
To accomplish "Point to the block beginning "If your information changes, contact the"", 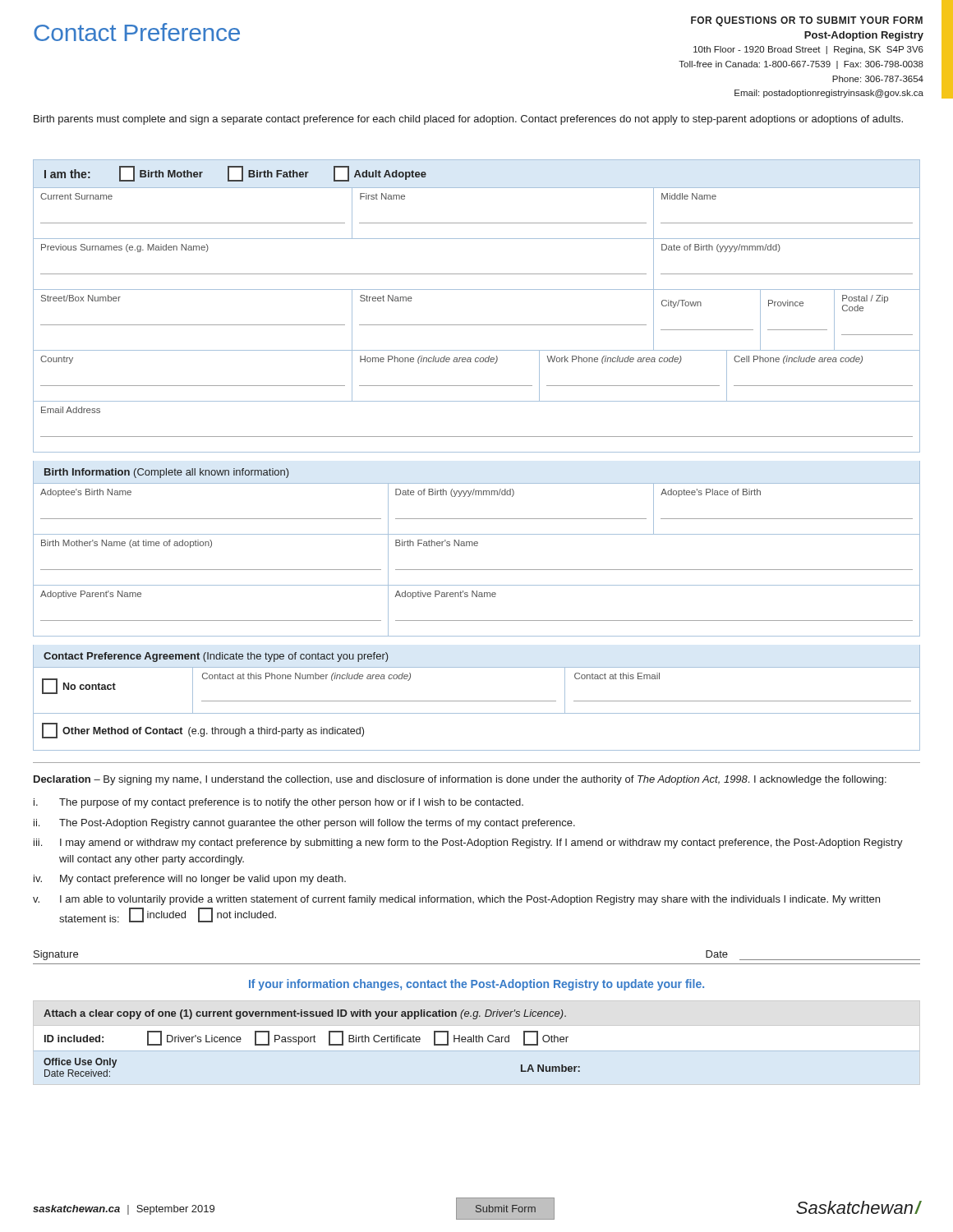I will tap(476, 984).
